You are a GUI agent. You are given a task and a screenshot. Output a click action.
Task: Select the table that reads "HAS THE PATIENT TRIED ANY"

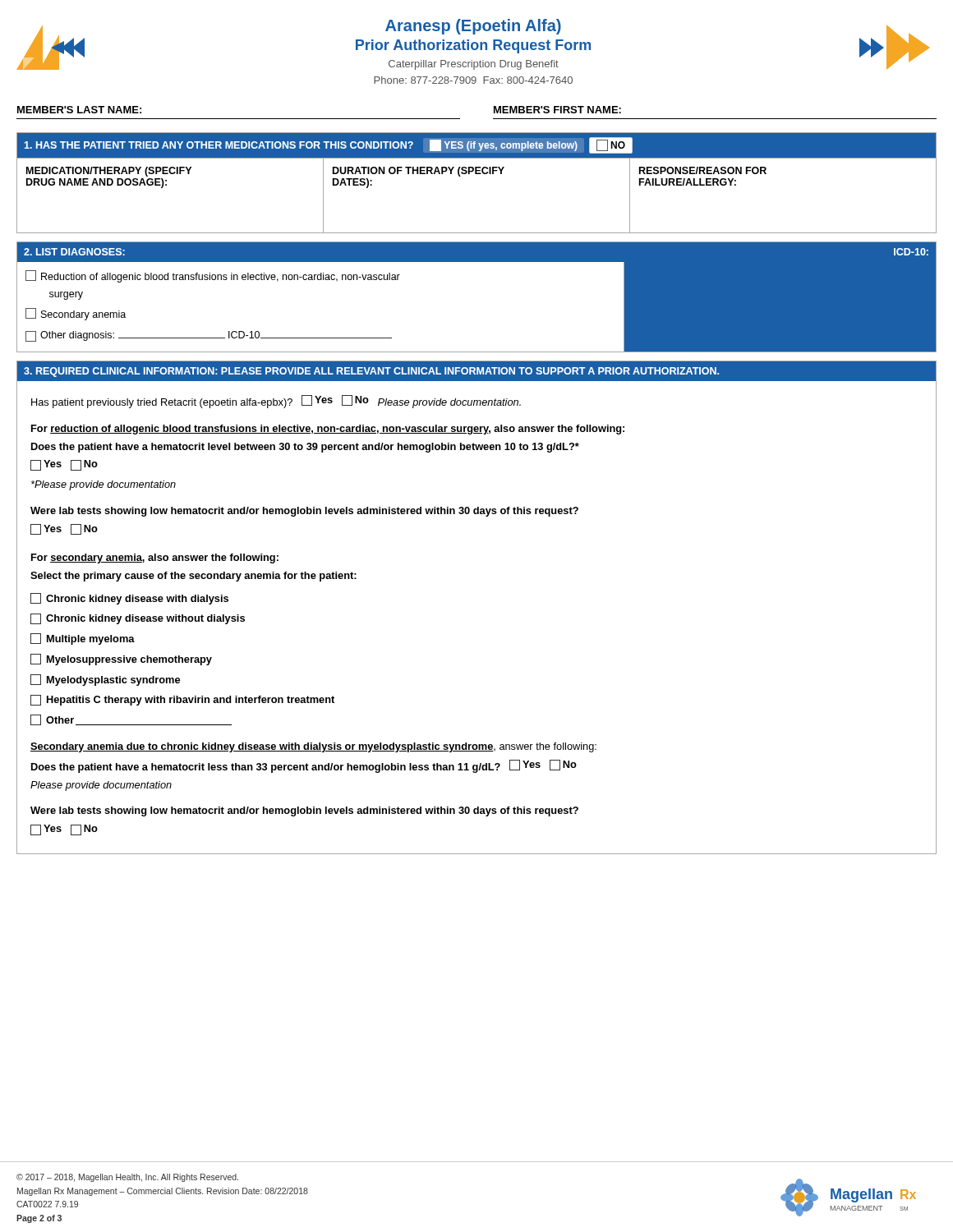pos(476,182)
